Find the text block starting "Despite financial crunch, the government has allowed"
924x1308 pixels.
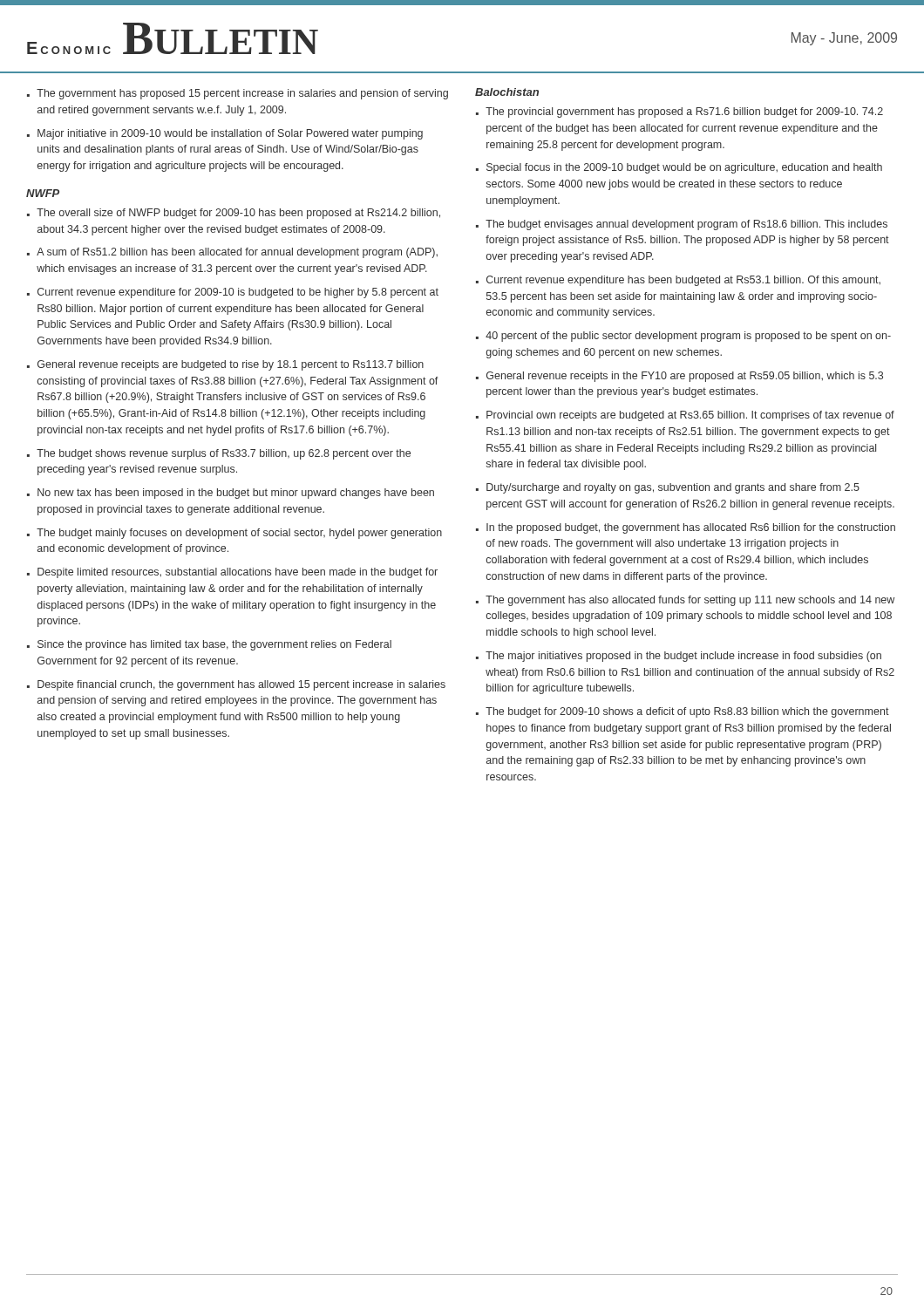tap(241, 709)
